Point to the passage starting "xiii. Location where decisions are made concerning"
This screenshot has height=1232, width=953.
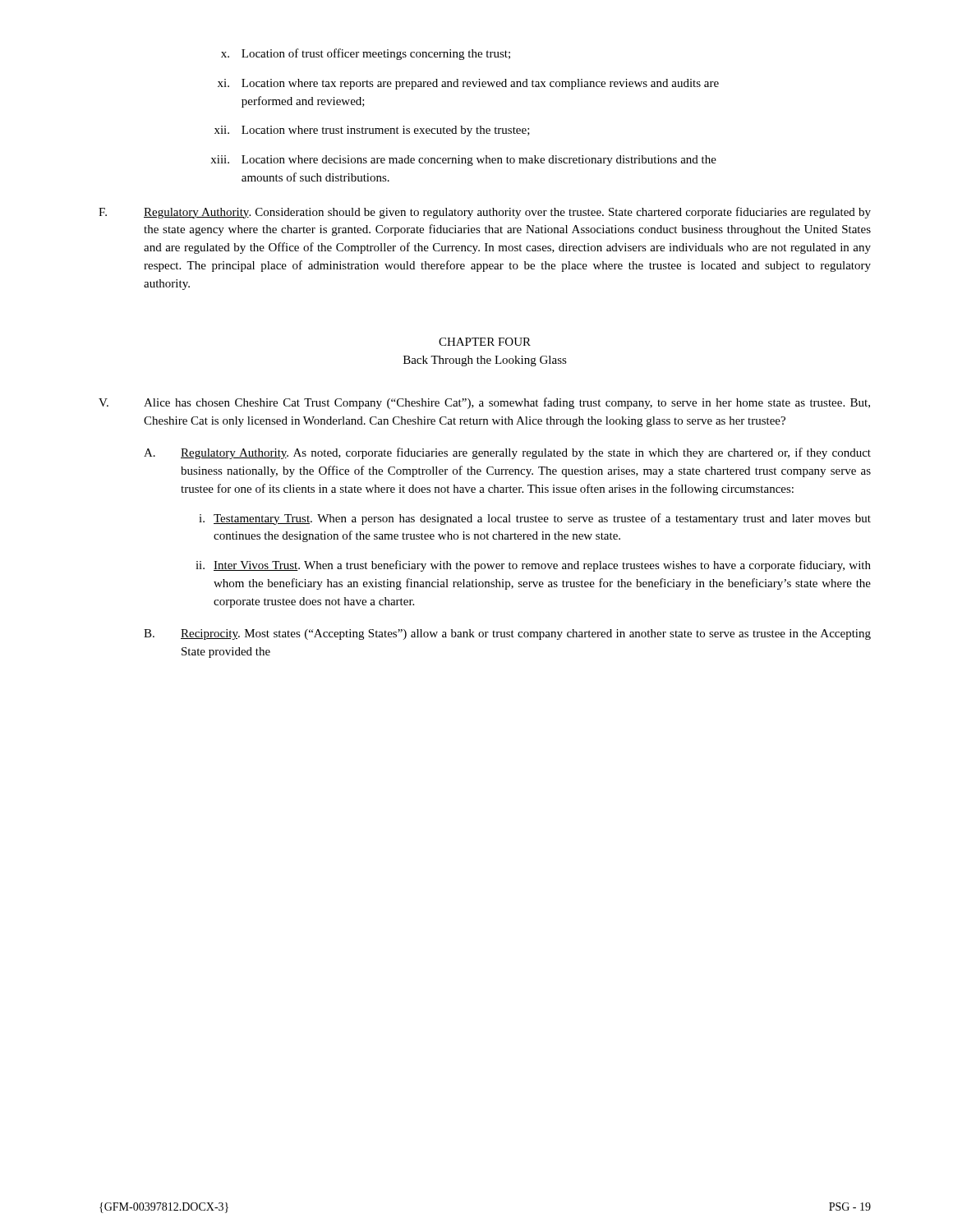pos(534,169)
